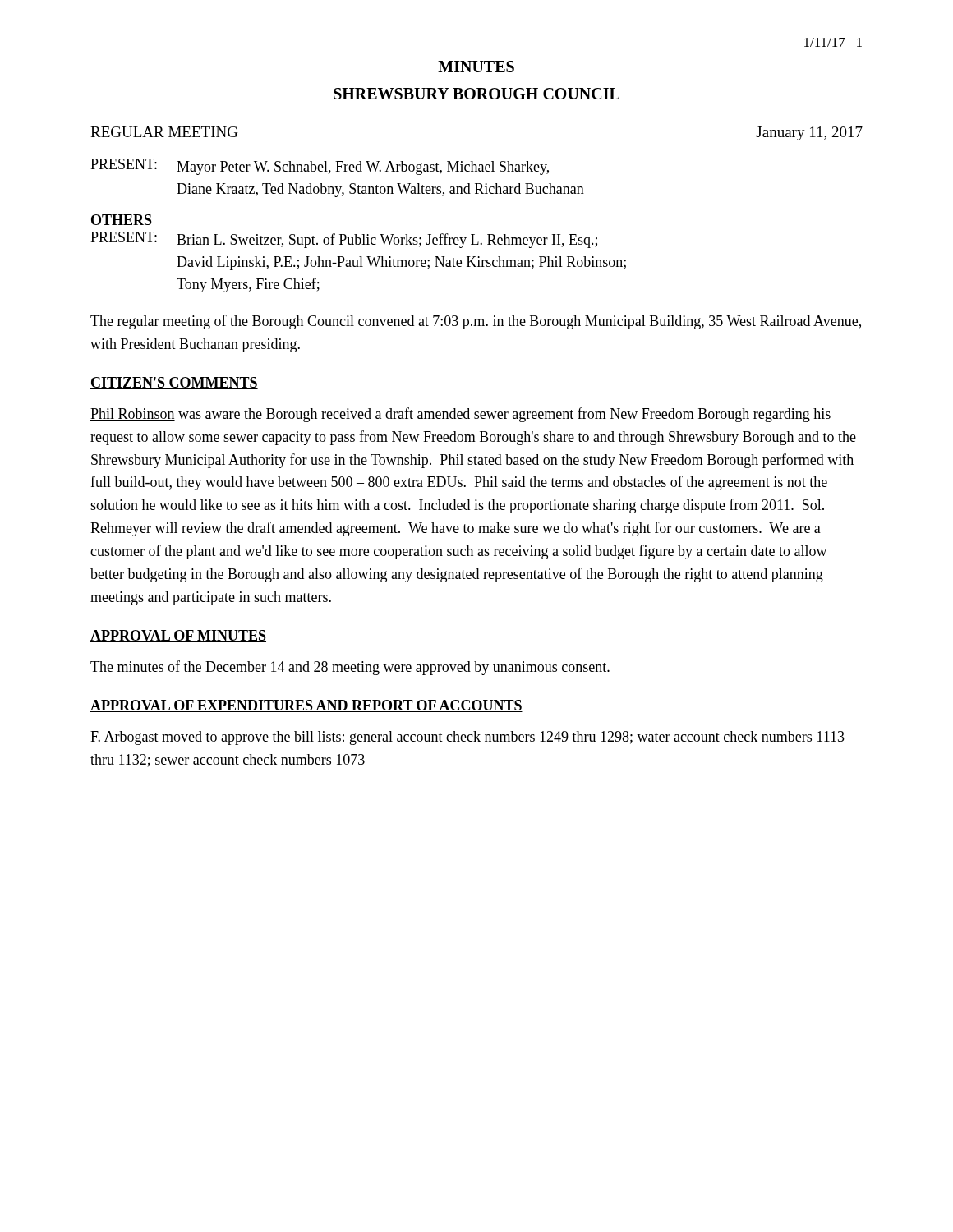Point to the section header beginning "APPROVAL OF EXPENDITURES AND"

point(306,705)
